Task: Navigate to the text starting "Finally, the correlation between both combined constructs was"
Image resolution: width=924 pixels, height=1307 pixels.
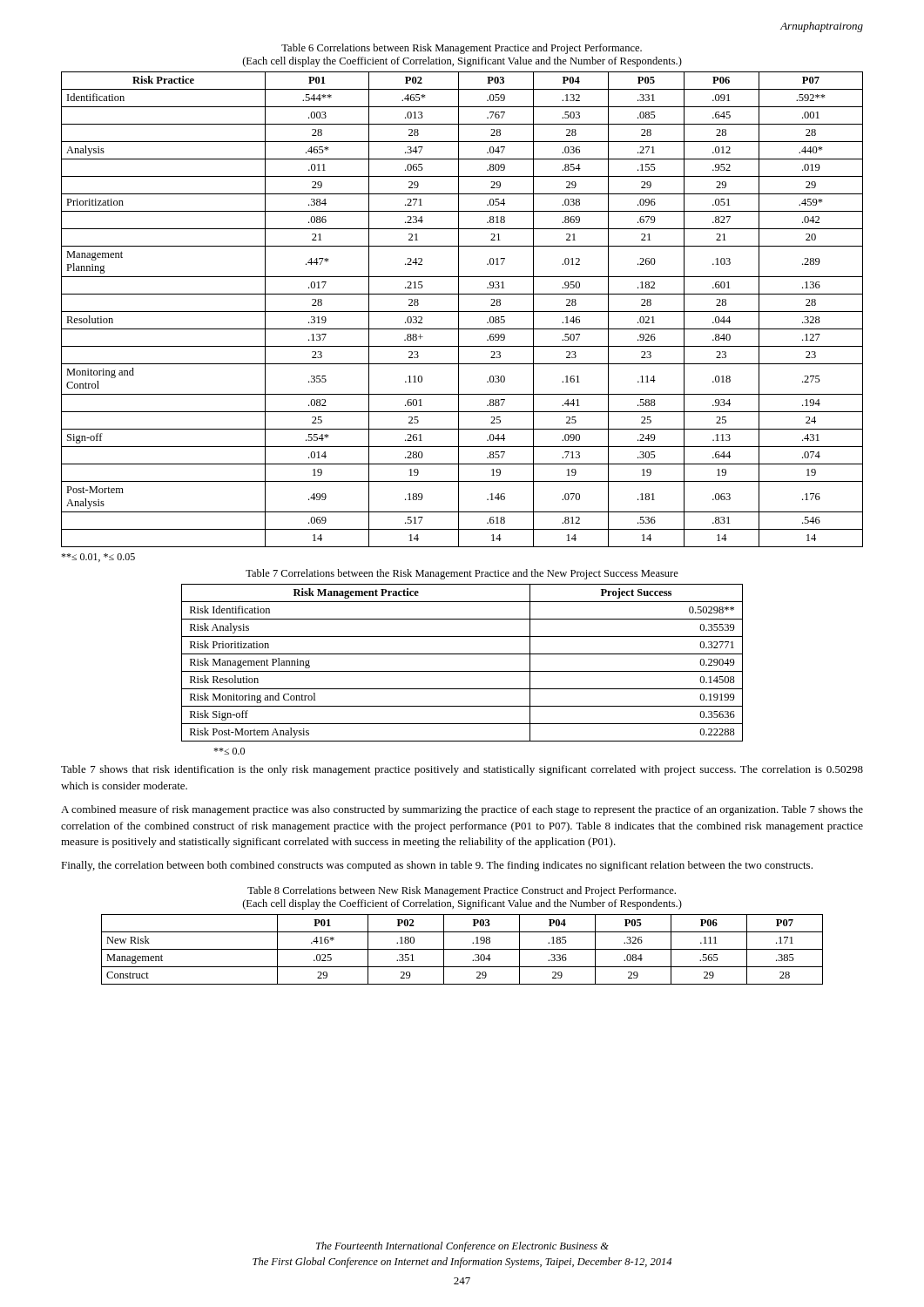Action: (437, 865)
